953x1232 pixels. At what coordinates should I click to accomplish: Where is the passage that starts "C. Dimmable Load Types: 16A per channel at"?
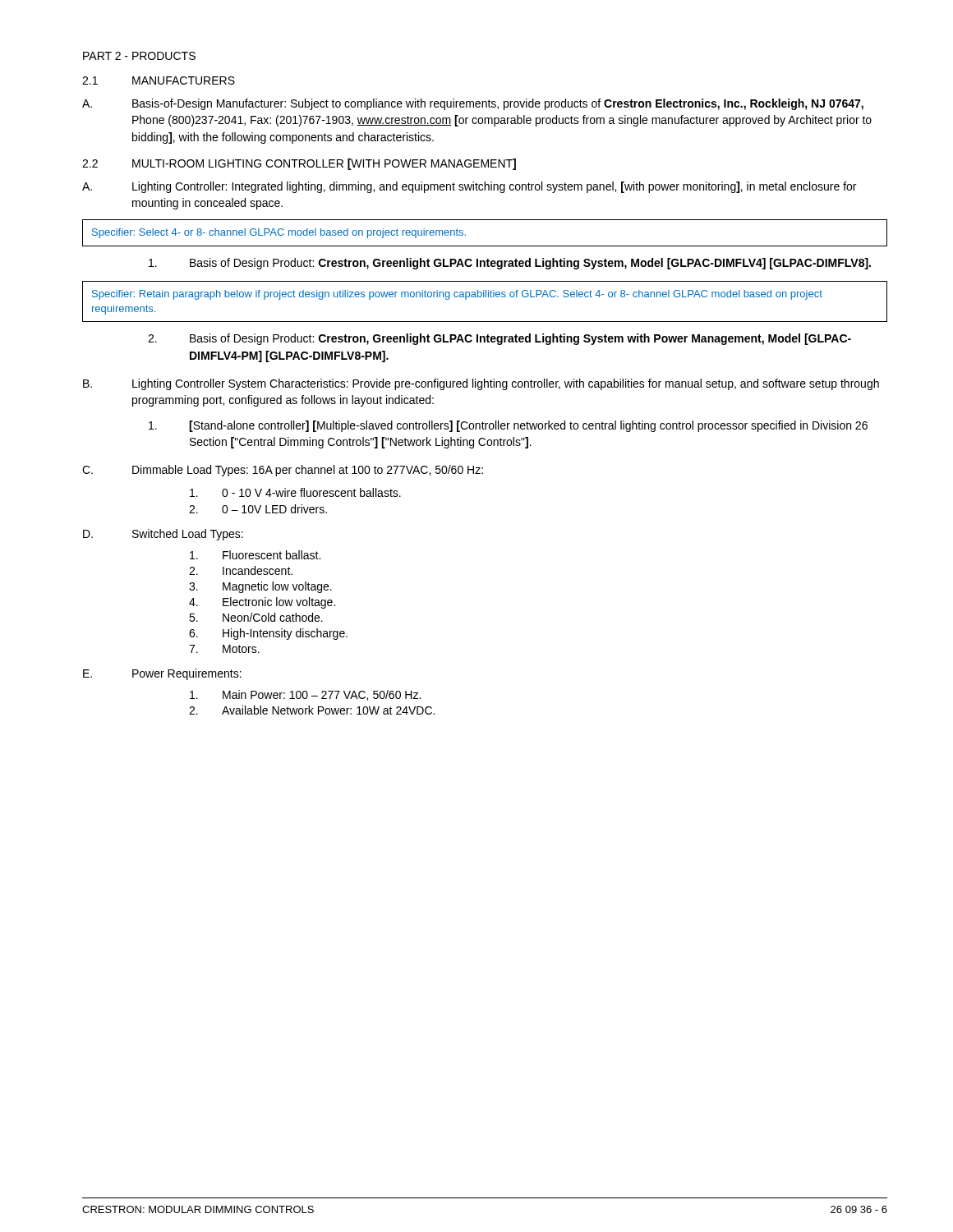tap(283, 470)
